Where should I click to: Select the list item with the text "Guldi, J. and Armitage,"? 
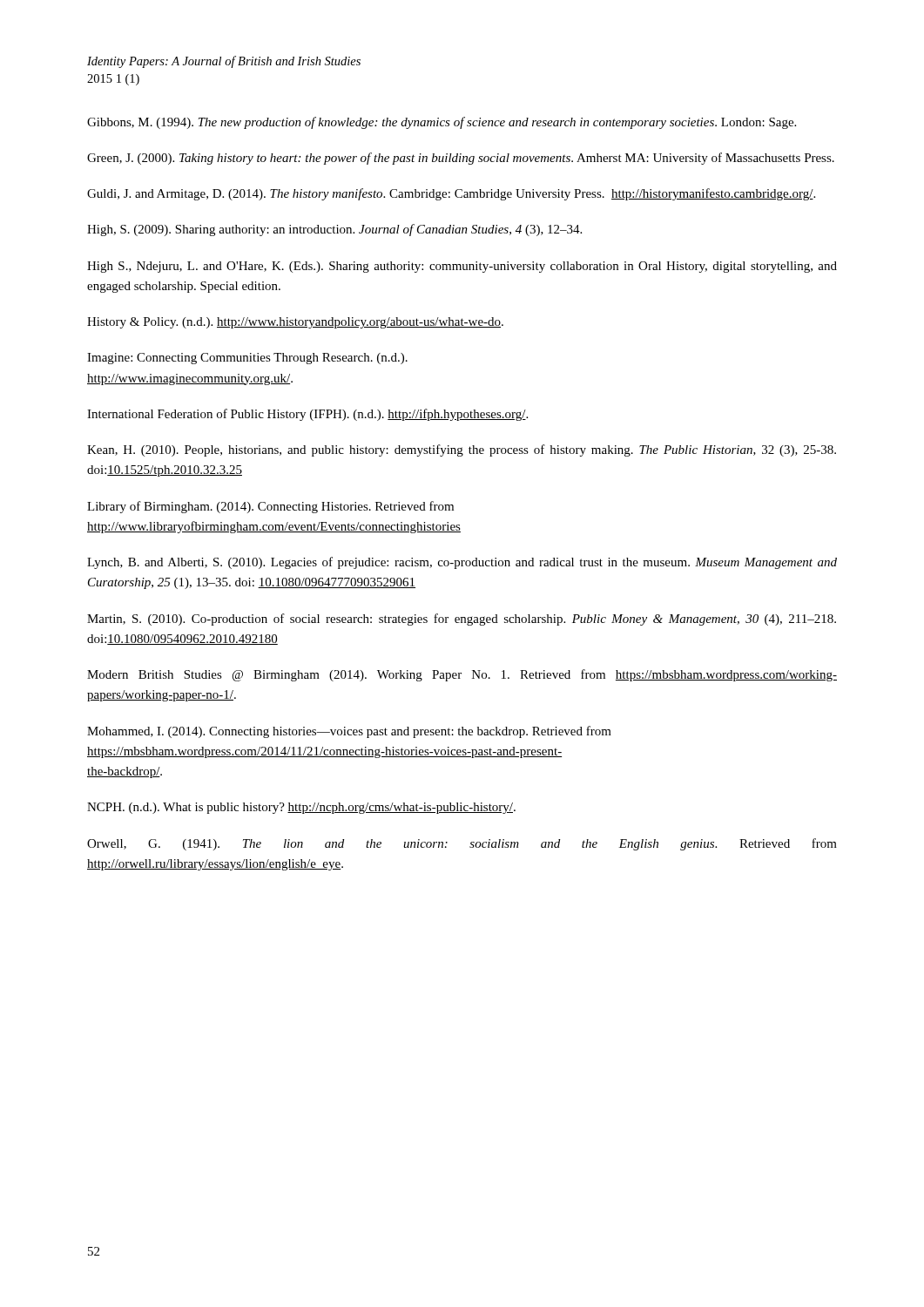[452, 194]
